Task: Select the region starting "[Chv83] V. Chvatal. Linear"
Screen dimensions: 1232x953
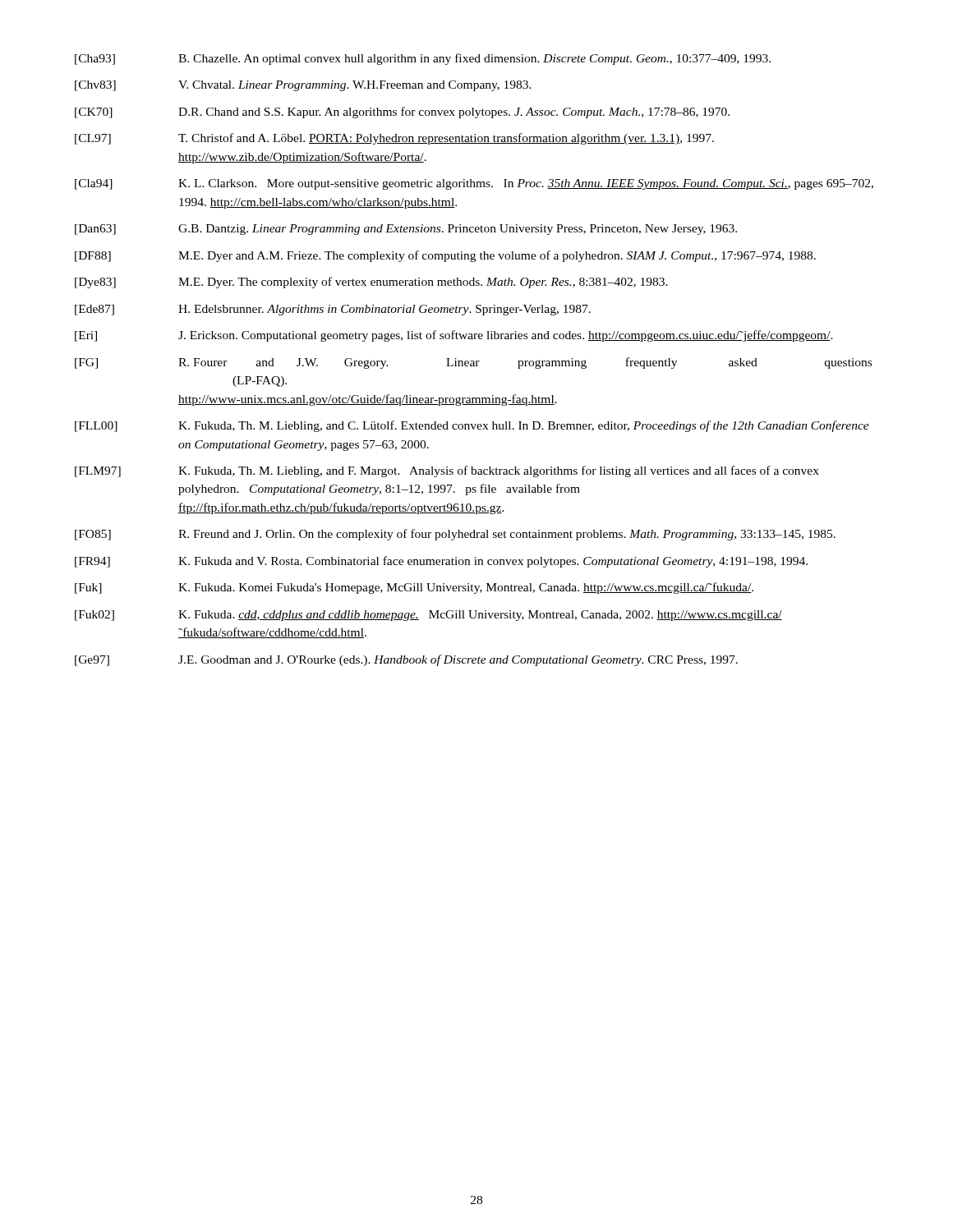Action: [x=476, y=85]
